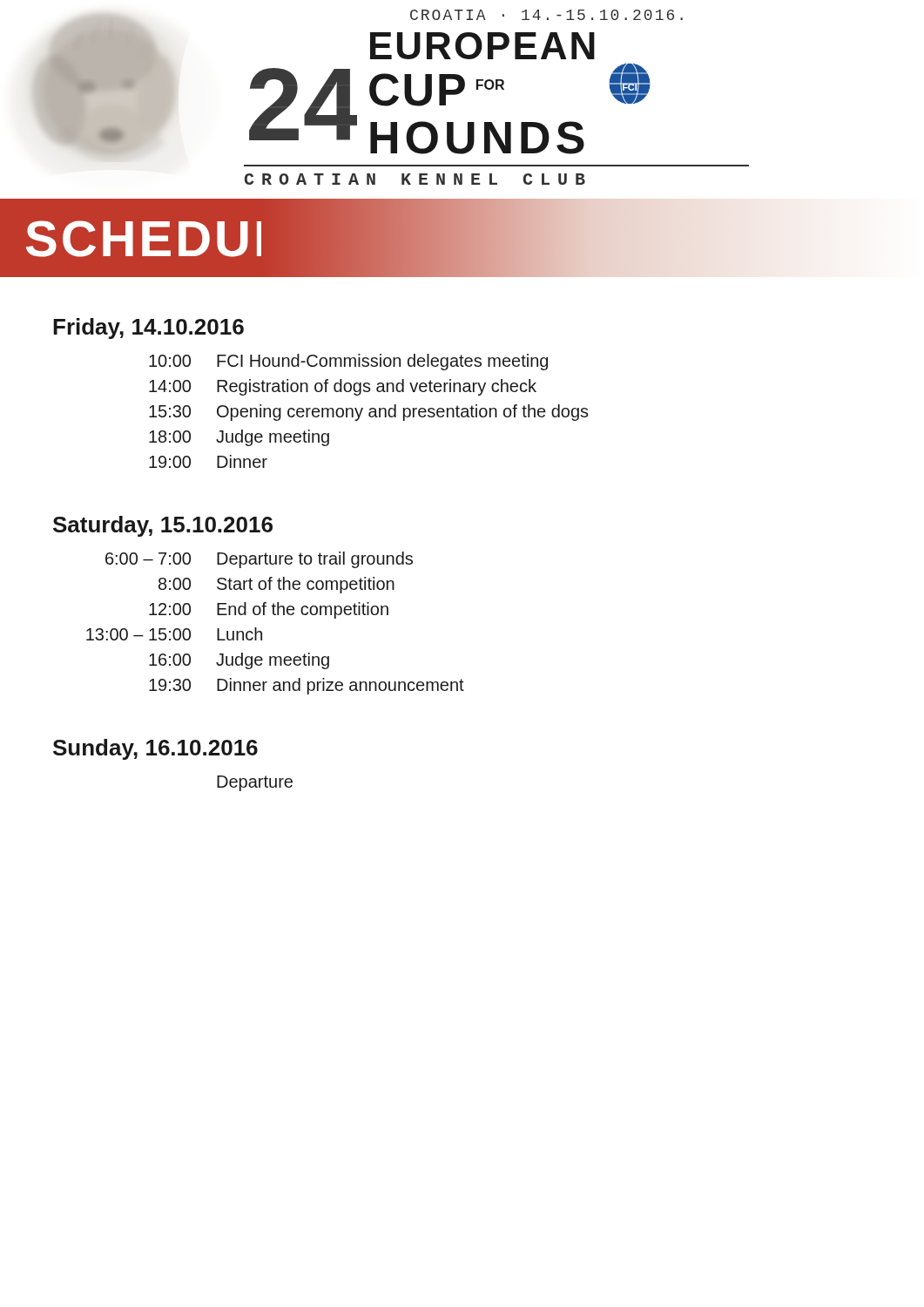Where does it say "18:00 Judge meeting"?
This screenshot has height=1307, width=924.
[200, 437]
